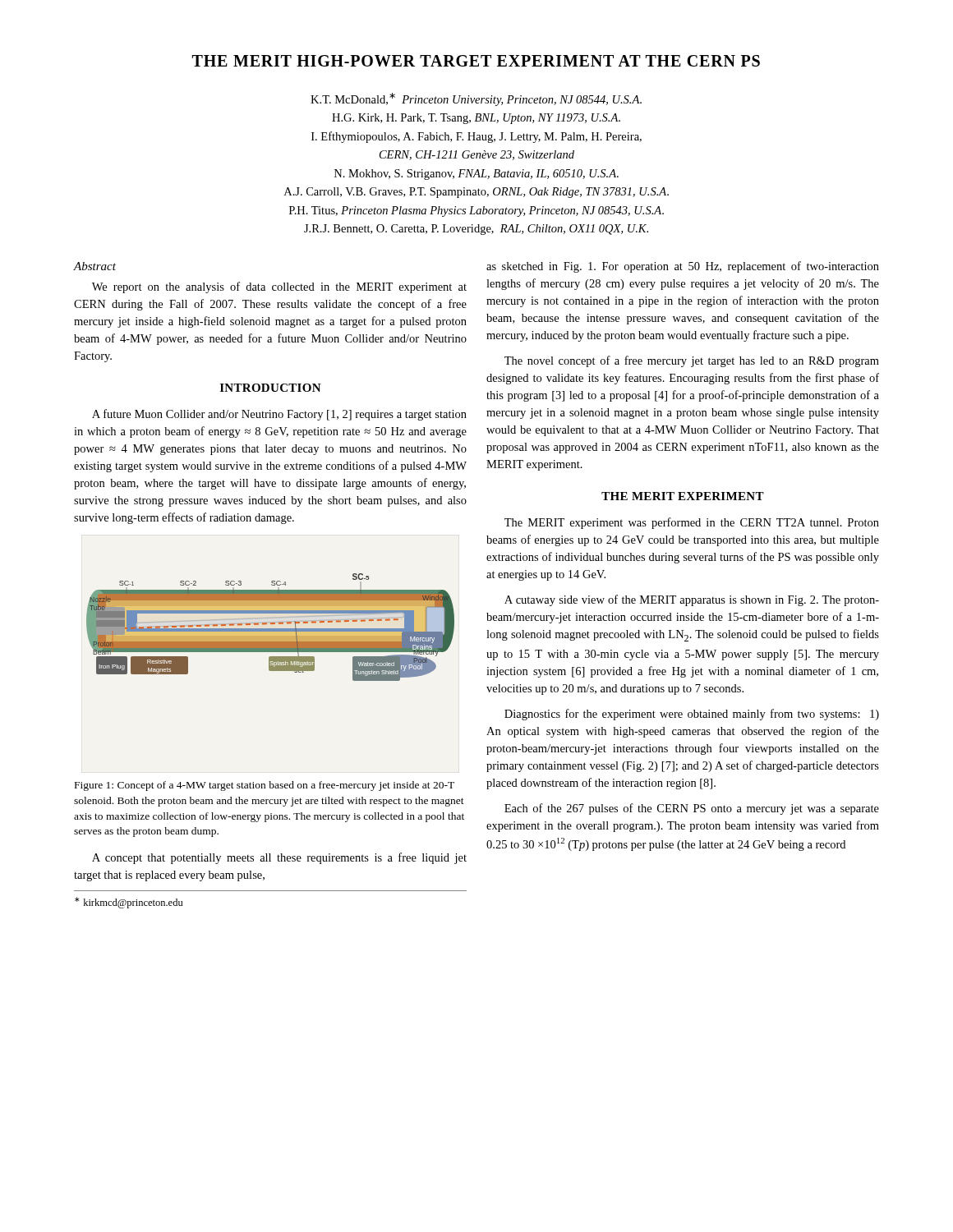Where is the caption that starts "Figure 1: Concept of"?
This screenshot has width=953, height=1232.
[269, 808]
